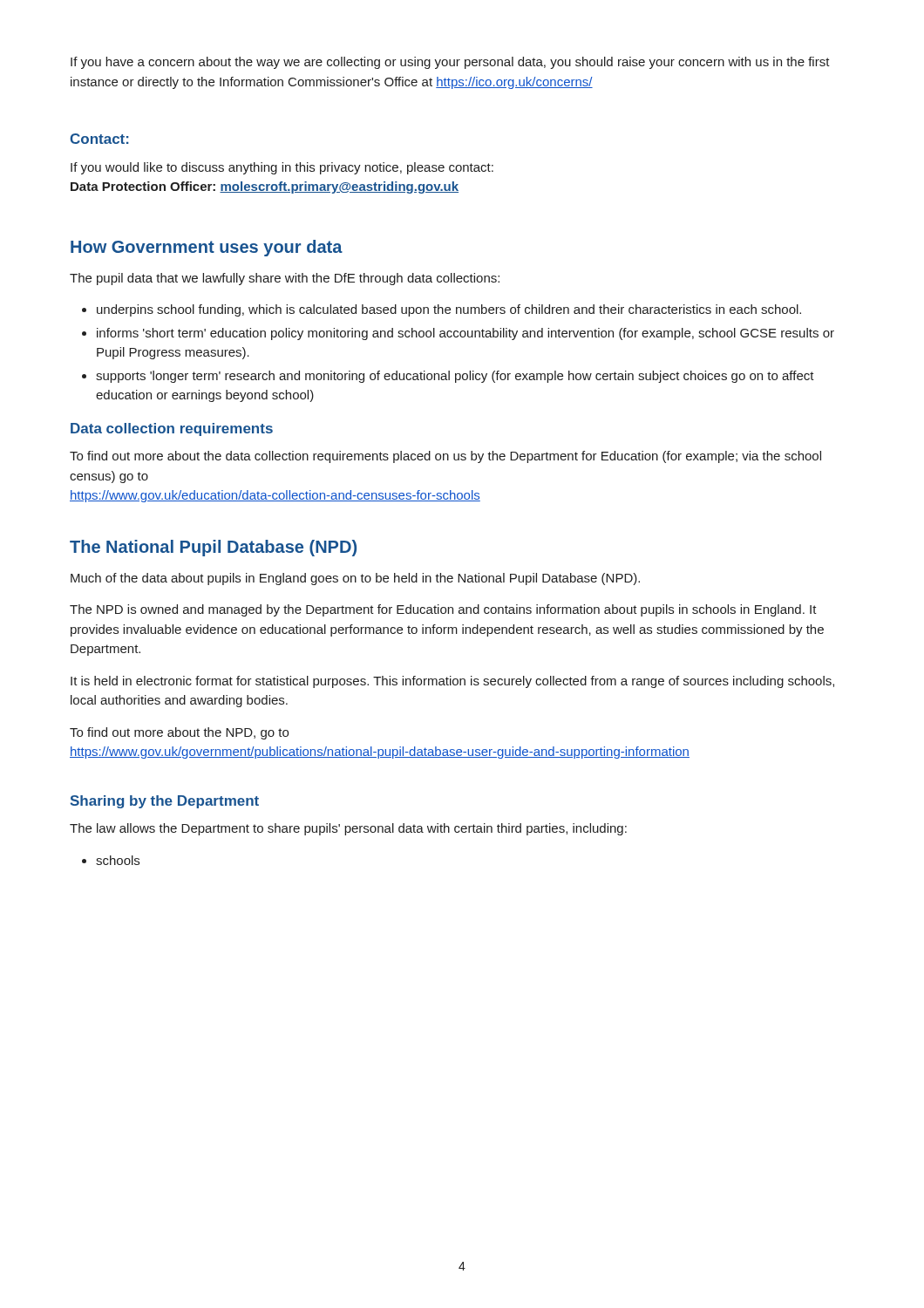Find "How Government uses your data" on this page
Image resolution: width=924 pixels, height=1308 pixels.
click(207, 248)
